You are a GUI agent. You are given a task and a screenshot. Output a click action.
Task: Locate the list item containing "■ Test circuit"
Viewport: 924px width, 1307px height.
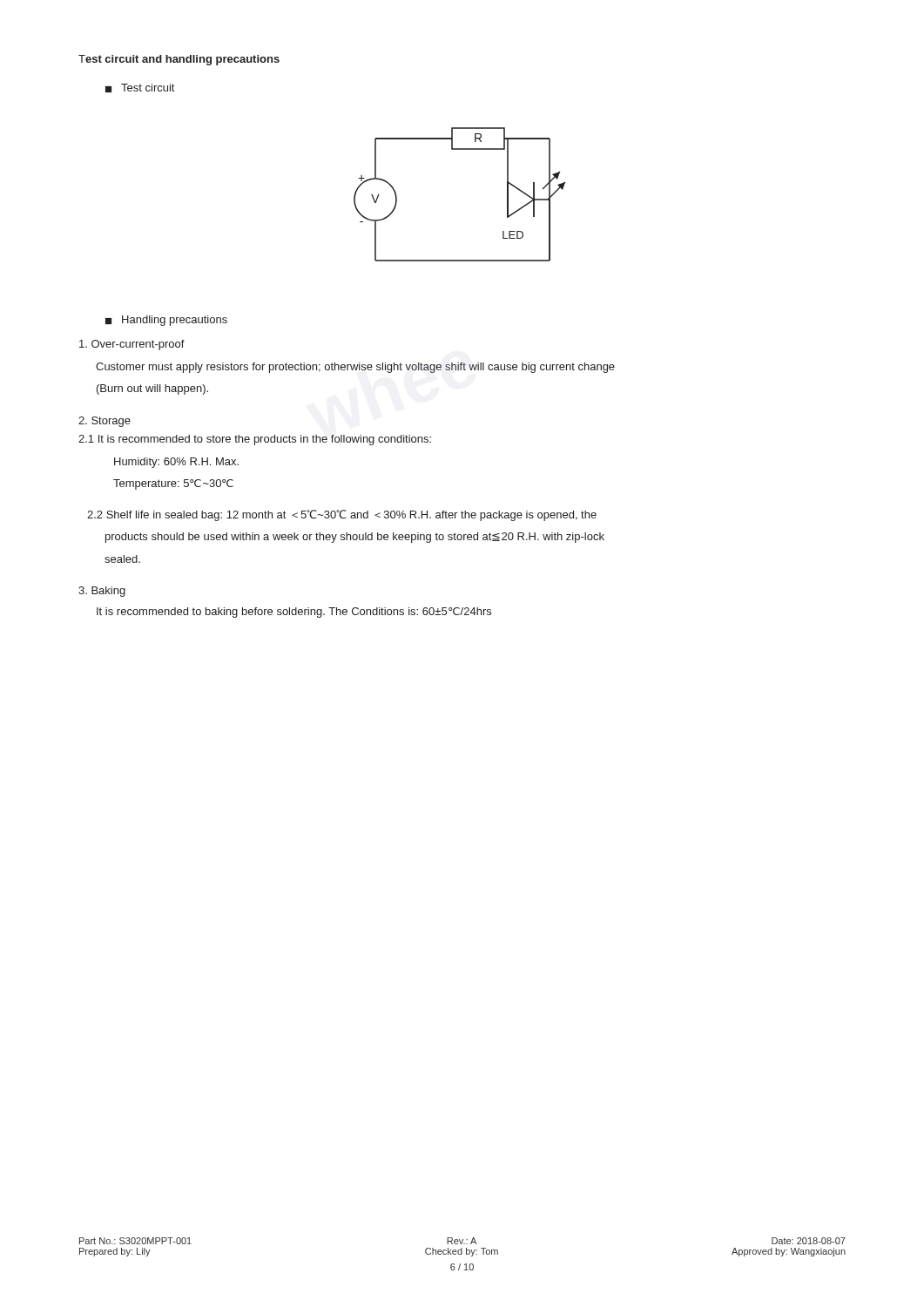[x=140, y=89]
